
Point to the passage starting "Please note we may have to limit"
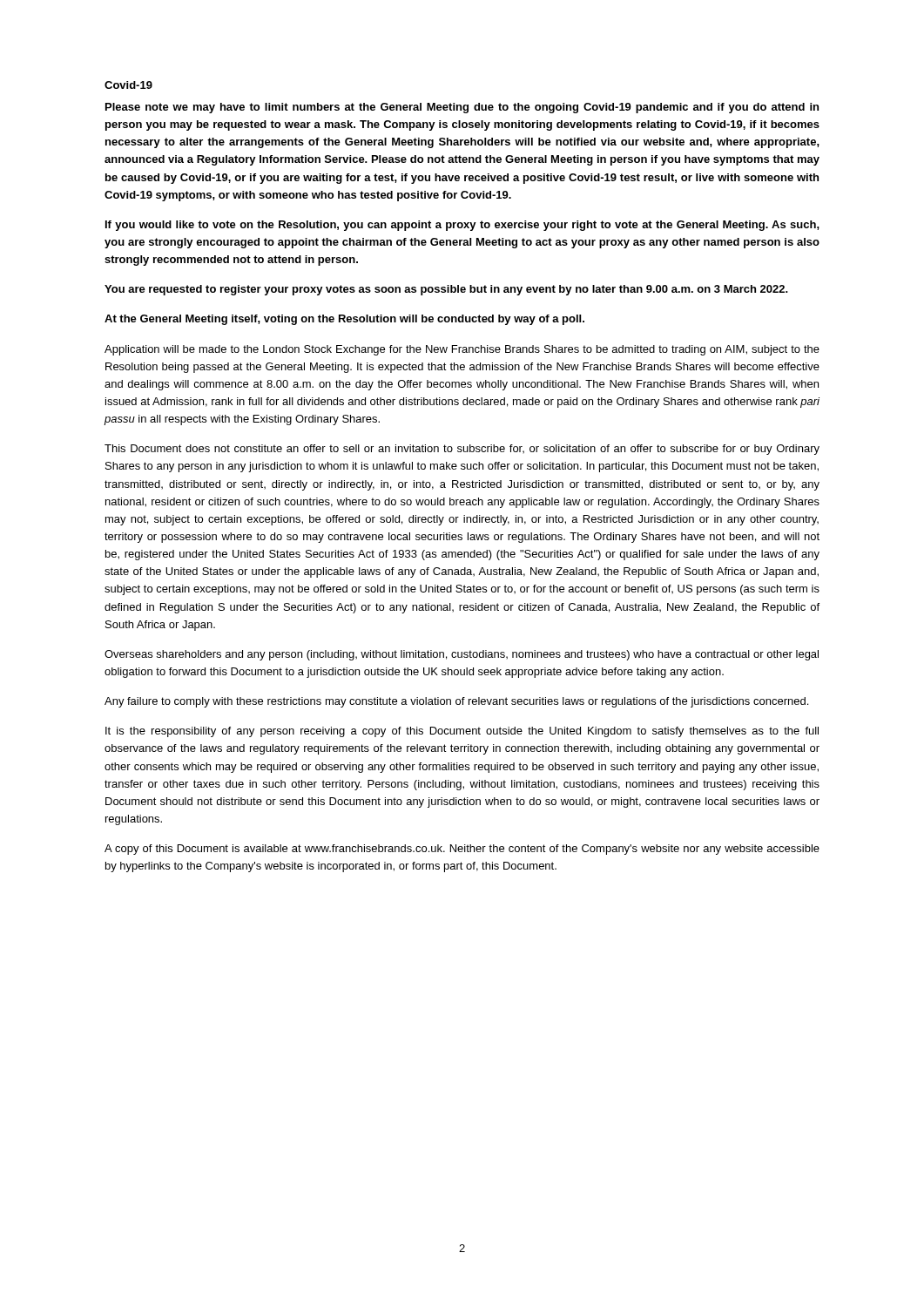462,151
